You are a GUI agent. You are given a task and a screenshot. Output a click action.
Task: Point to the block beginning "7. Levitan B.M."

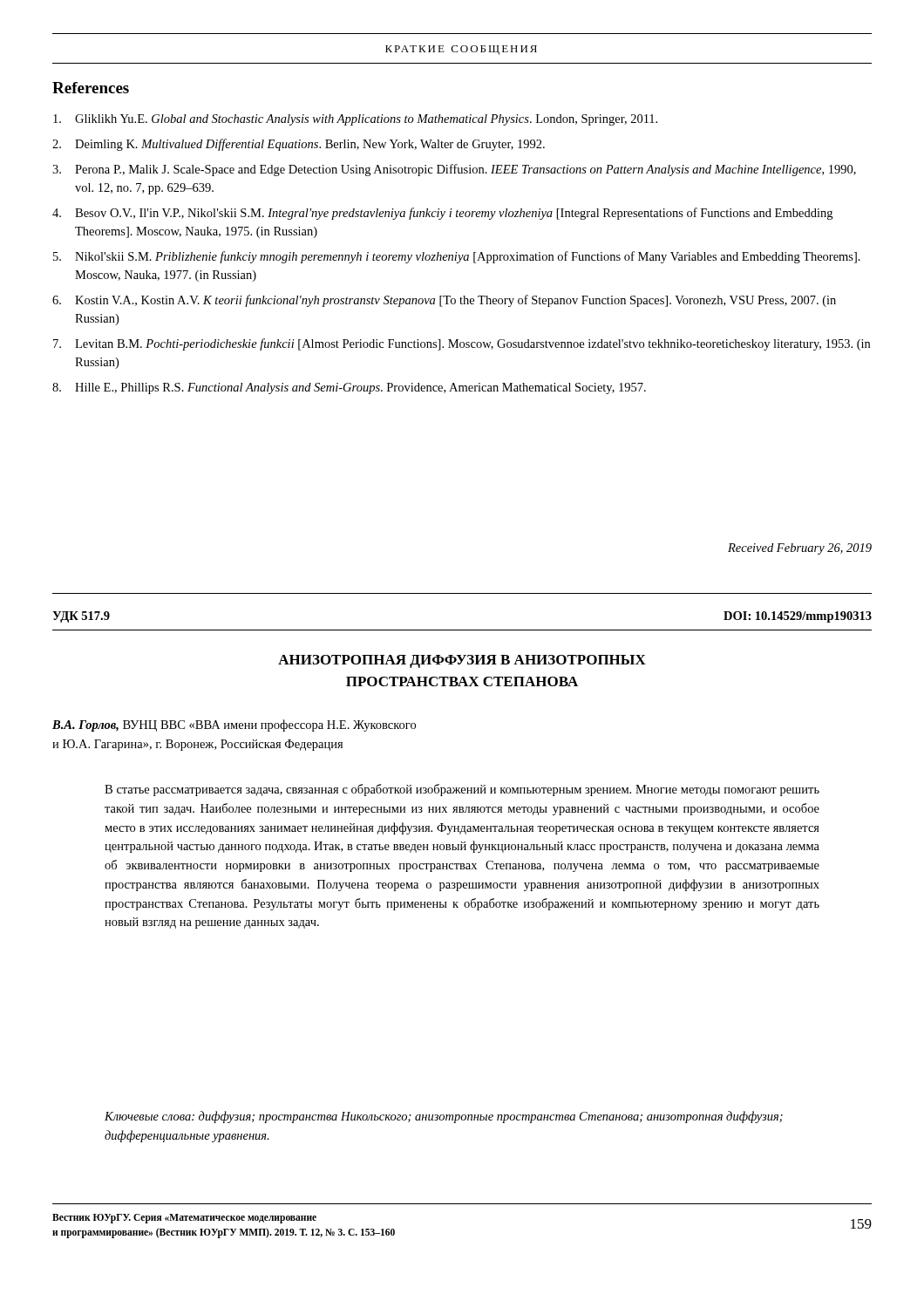(x=462, y=353)
